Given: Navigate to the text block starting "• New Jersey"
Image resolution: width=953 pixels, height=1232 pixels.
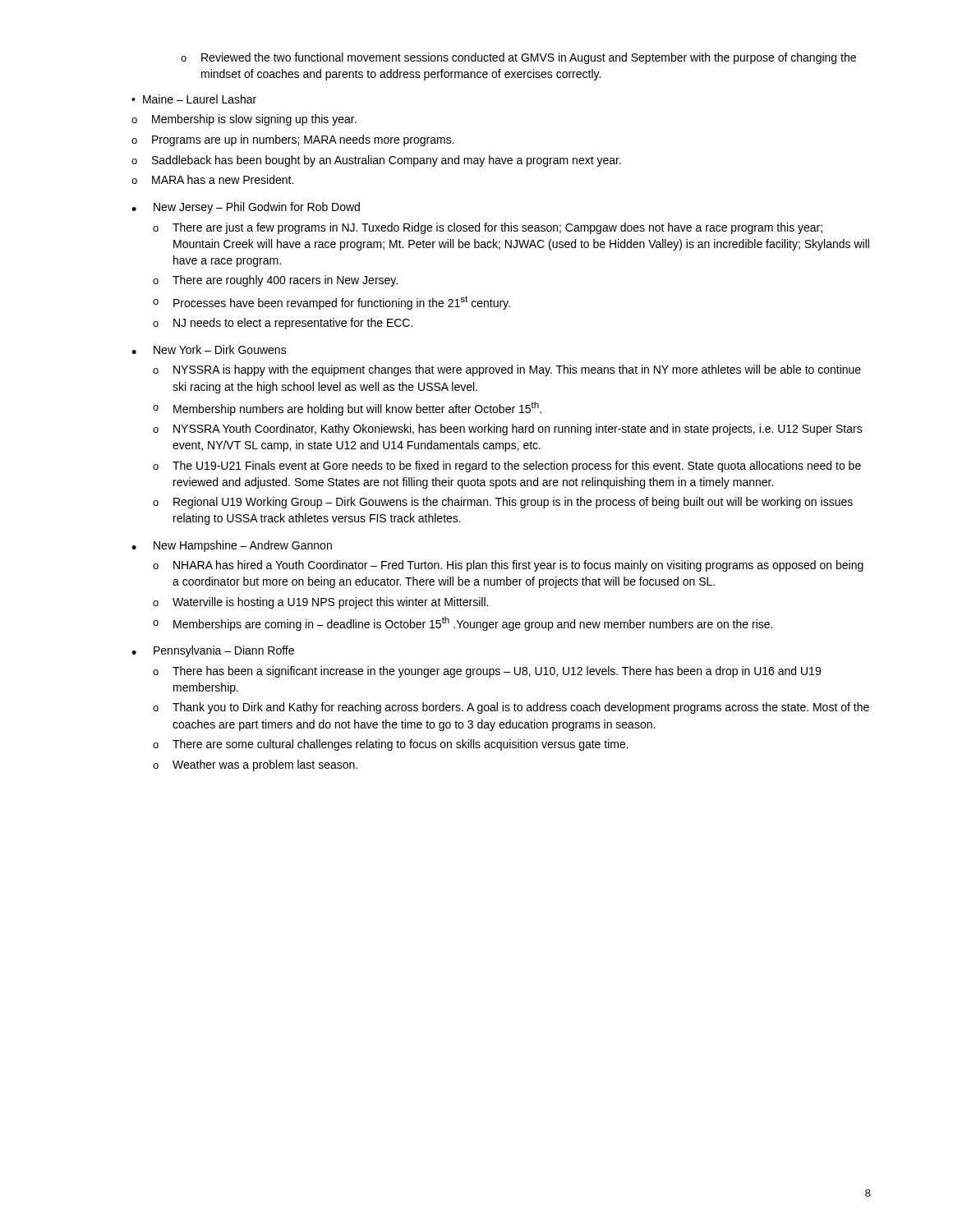Looking at the screenshot, I should point(246,208).
